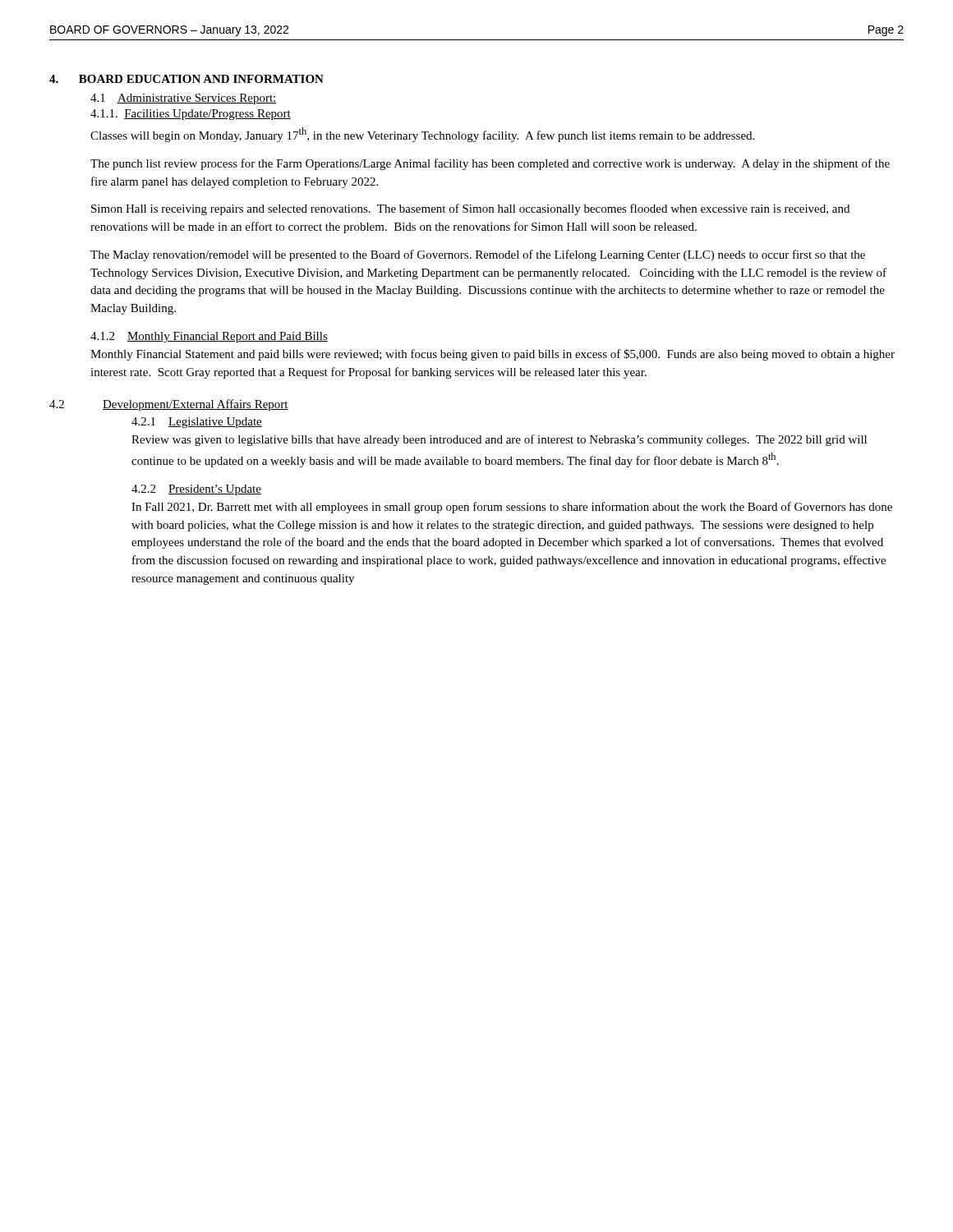Click on the section header containing "4.1.1. Facilities Update/Progress Report"
The width and height of the screenshot is (953, 1232).
[x=191, y=115]
